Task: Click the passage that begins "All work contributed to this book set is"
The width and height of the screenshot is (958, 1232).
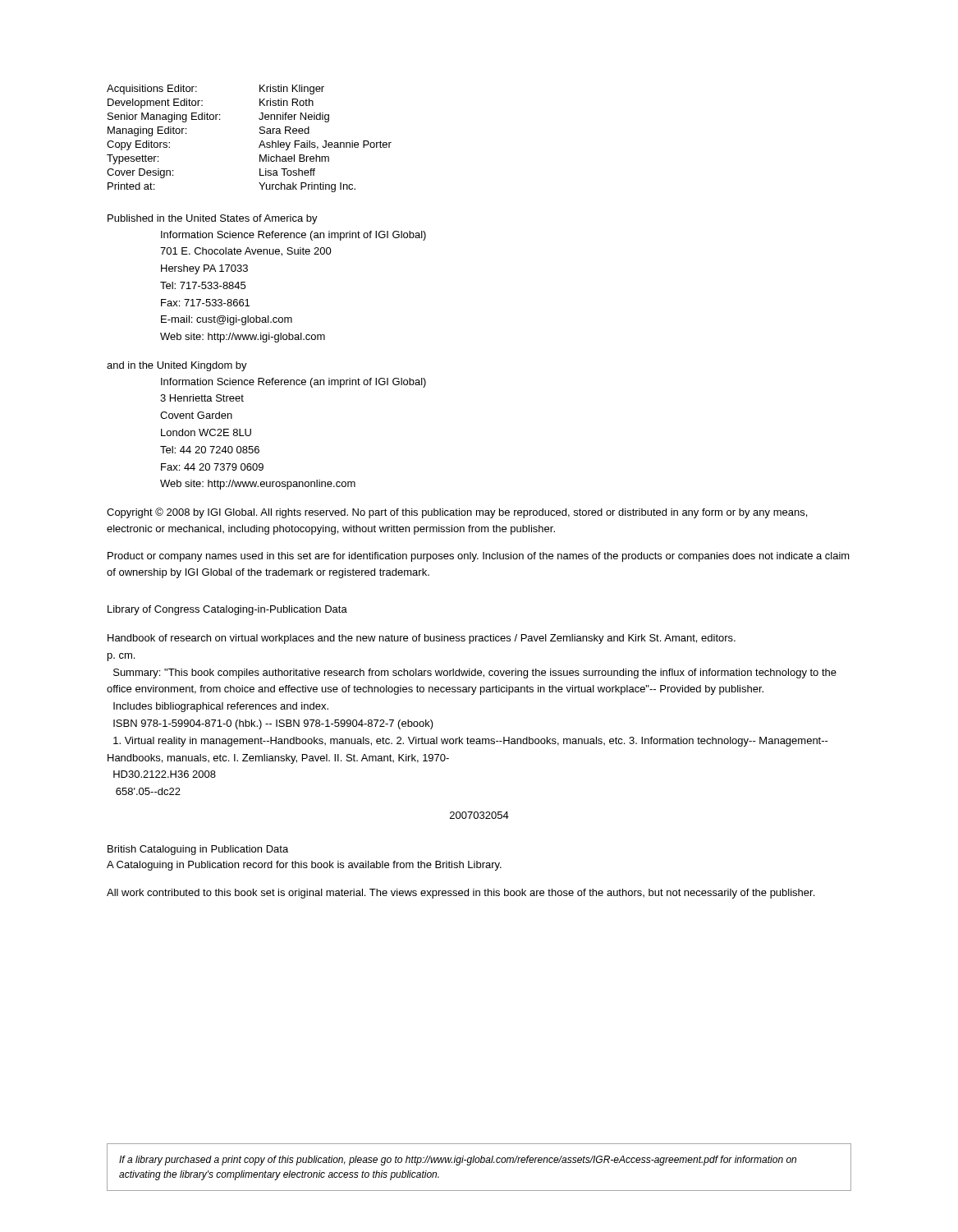Action: coord(461,892)
